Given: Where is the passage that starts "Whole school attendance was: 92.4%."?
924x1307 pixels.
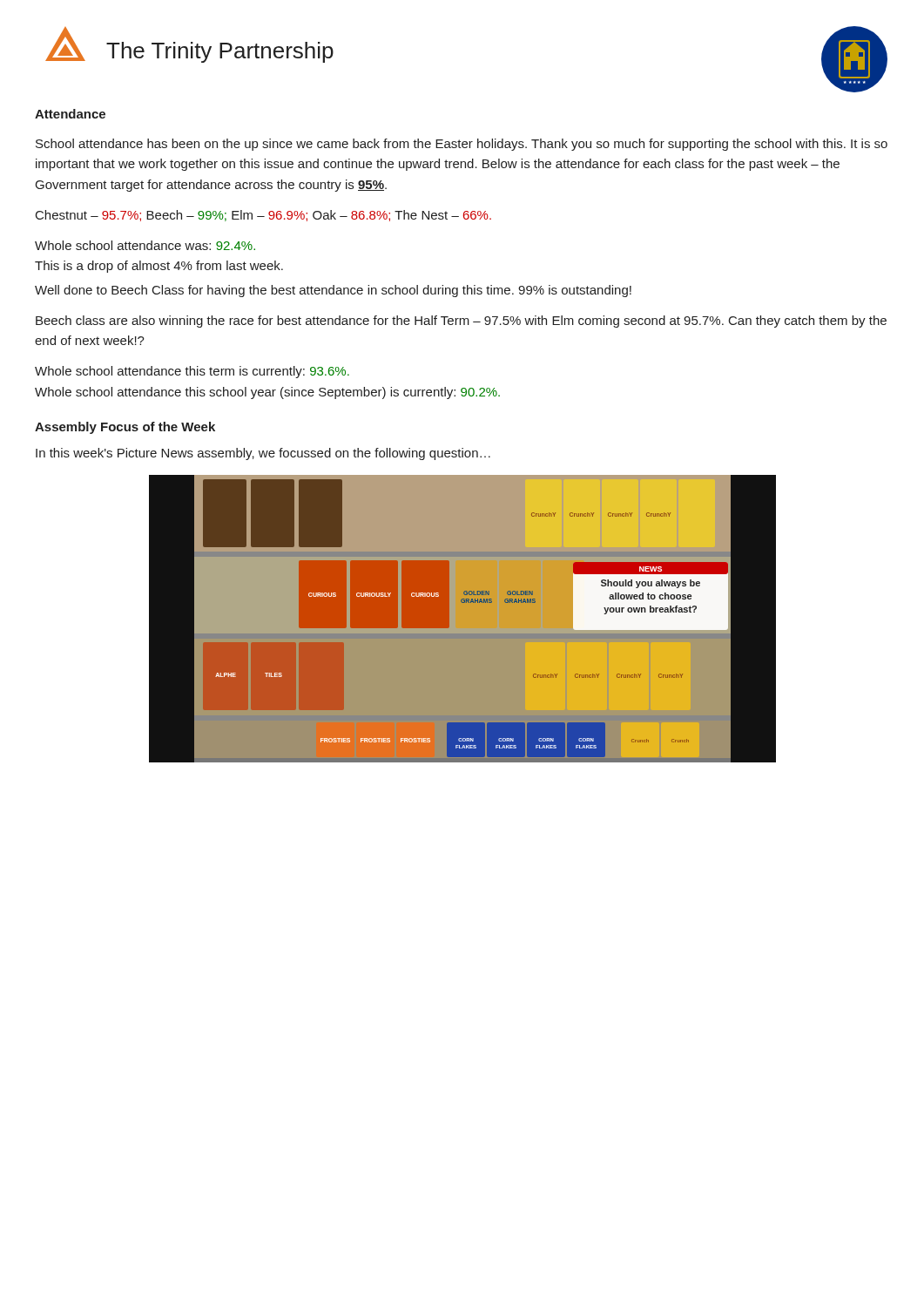Looking at the screenshot, I should tap(159, 255).
